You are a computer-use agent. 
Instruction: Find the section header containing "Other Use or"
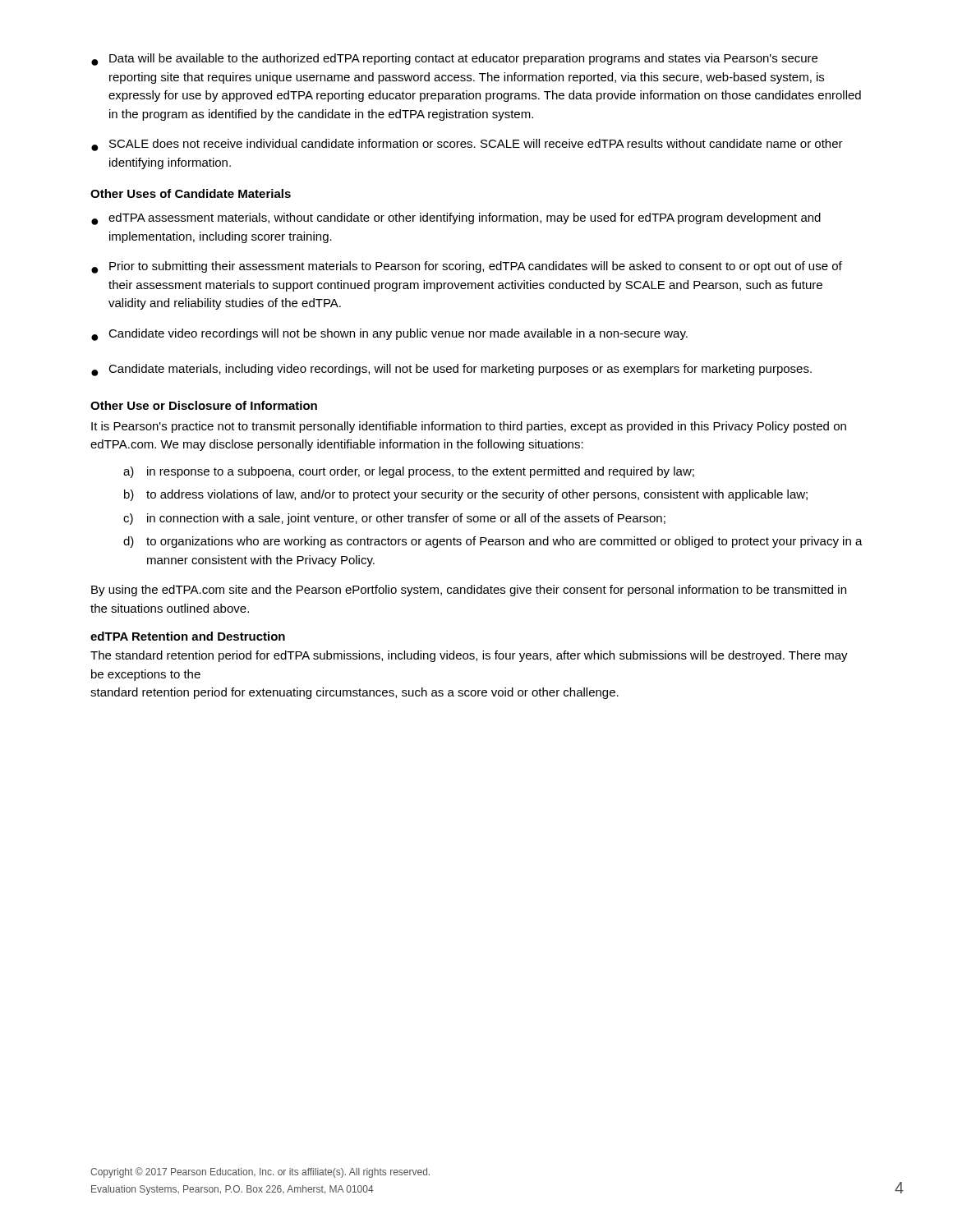coord(204,405)
